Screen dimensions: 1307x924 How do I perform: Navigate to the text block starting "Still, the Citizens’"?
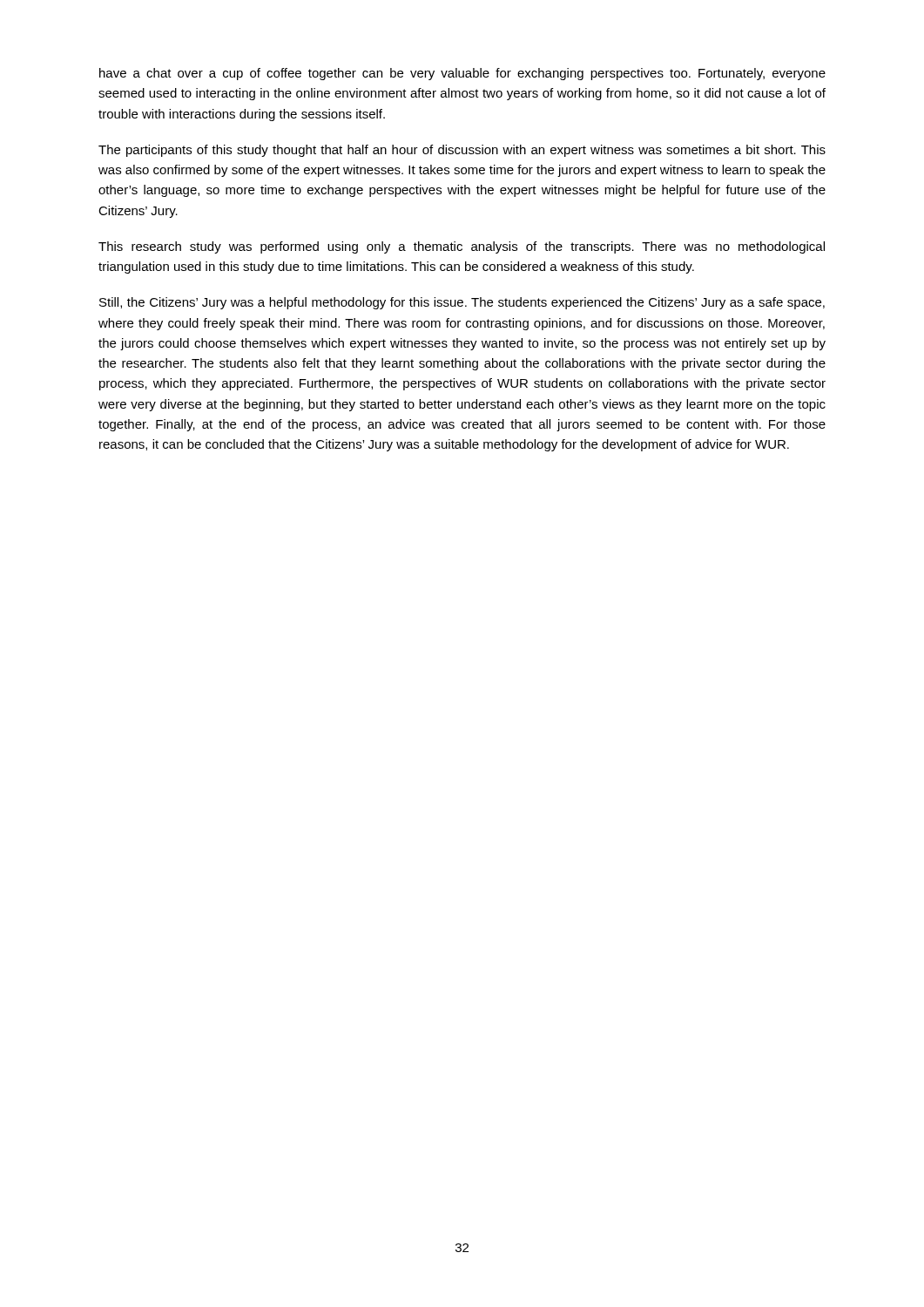[x=462, y=373]
